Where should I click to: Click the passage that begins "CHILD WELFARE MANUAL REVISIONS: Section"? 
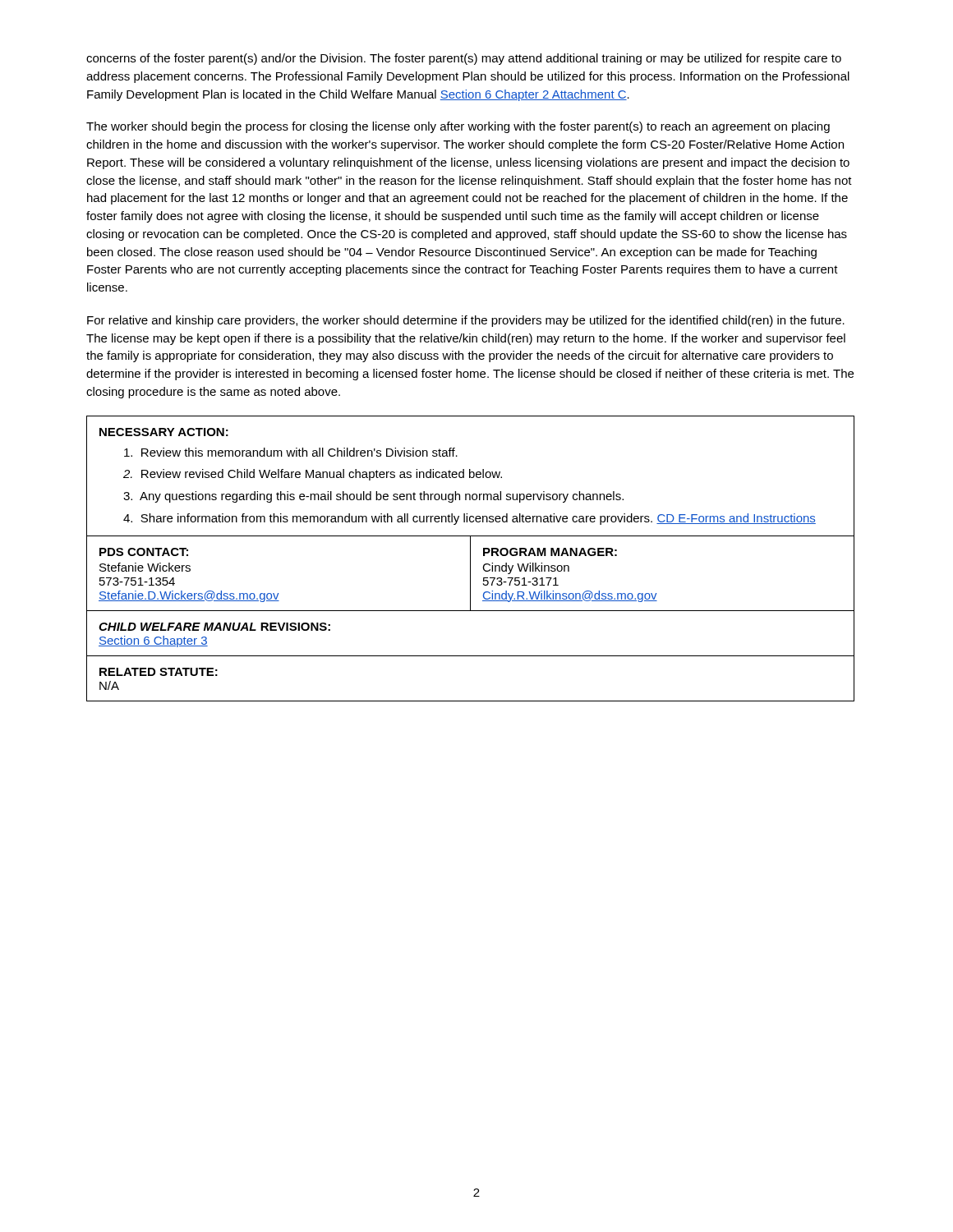click(215, 633)
